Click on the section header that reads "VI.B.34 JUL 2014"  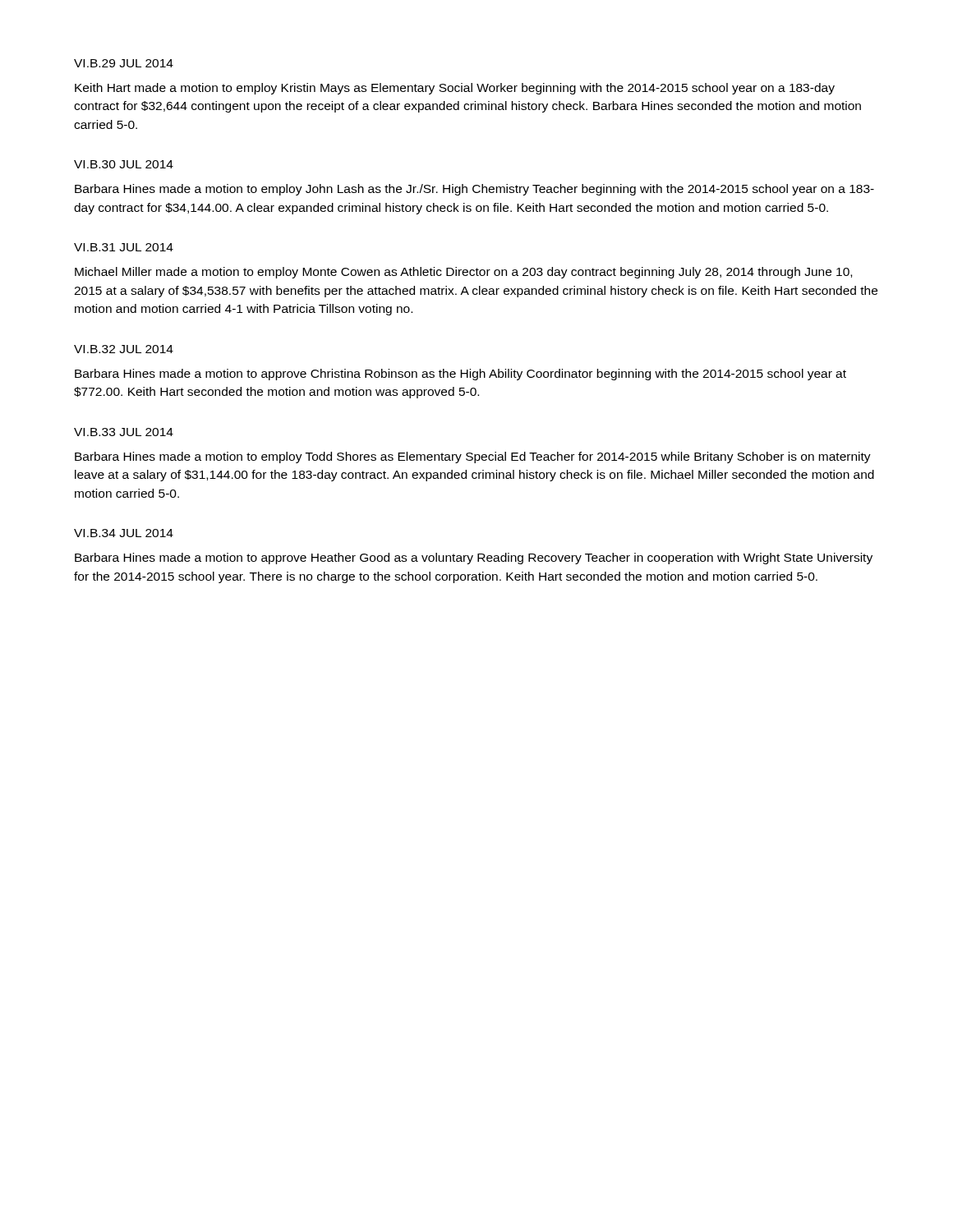(124, 533)
